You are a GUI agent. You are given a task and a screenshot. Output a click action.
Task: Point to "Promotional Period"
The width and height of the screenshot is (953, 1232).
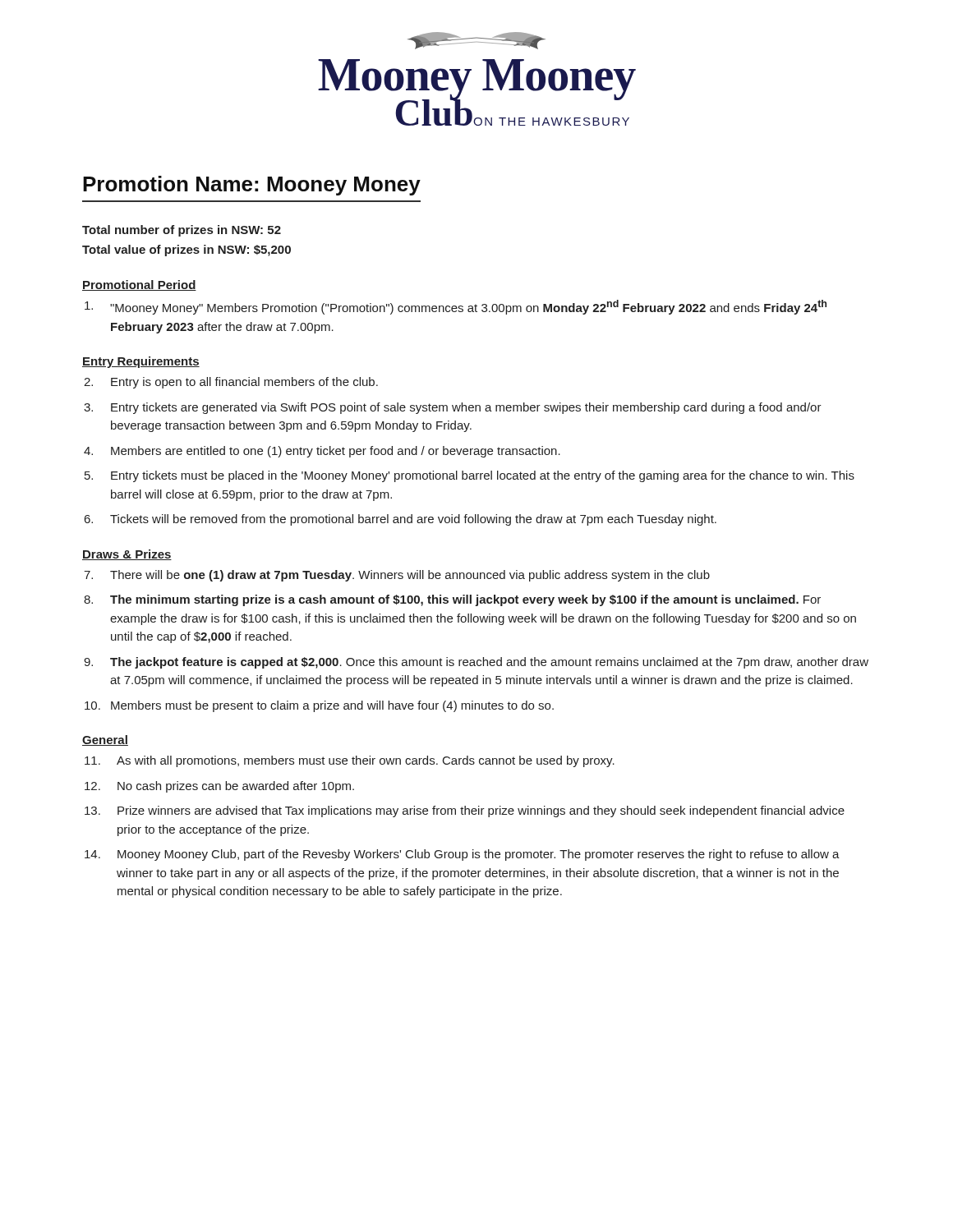coord(139,285)
